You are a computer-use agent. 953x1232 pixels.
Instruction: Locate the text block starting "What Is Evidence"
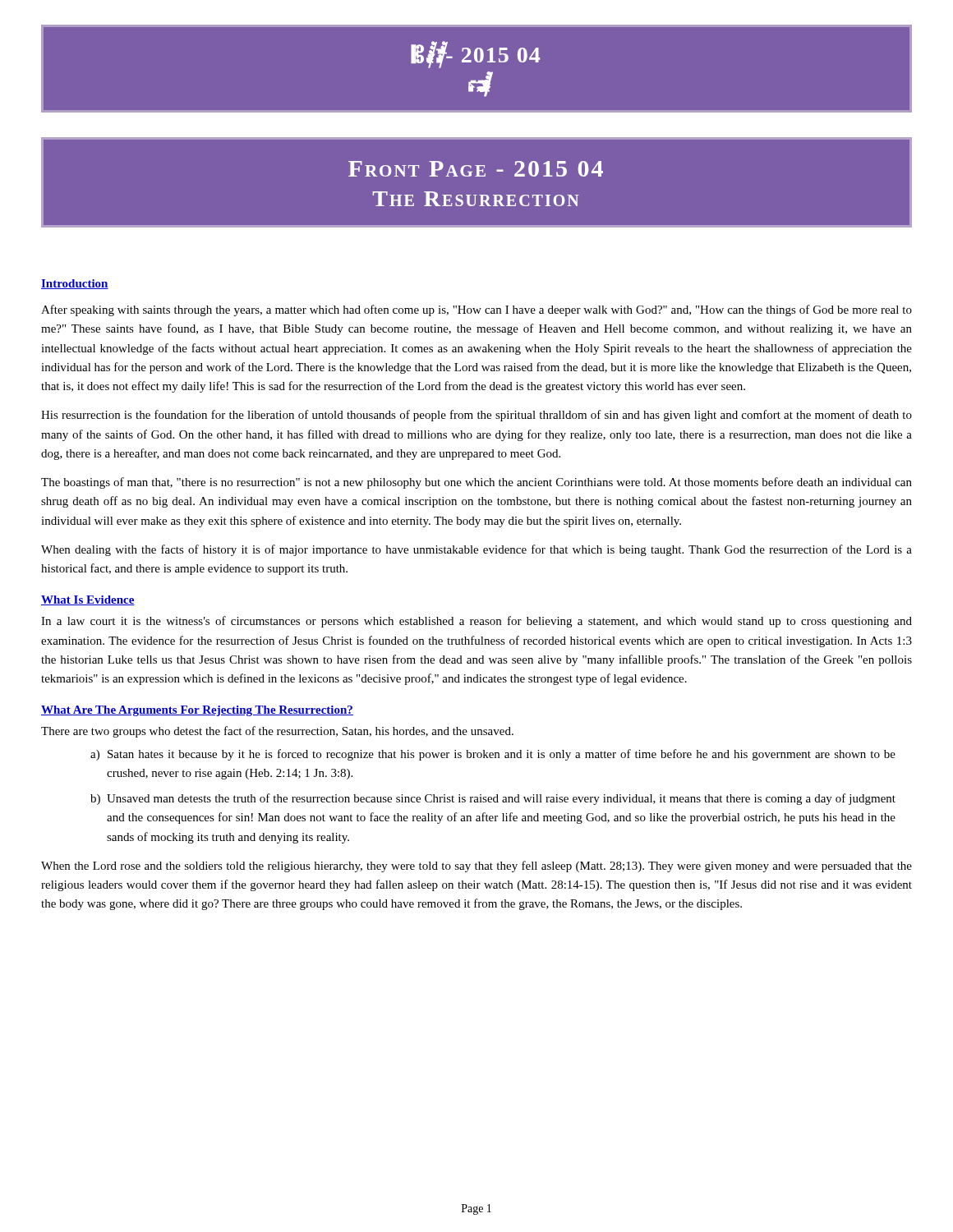88,600
